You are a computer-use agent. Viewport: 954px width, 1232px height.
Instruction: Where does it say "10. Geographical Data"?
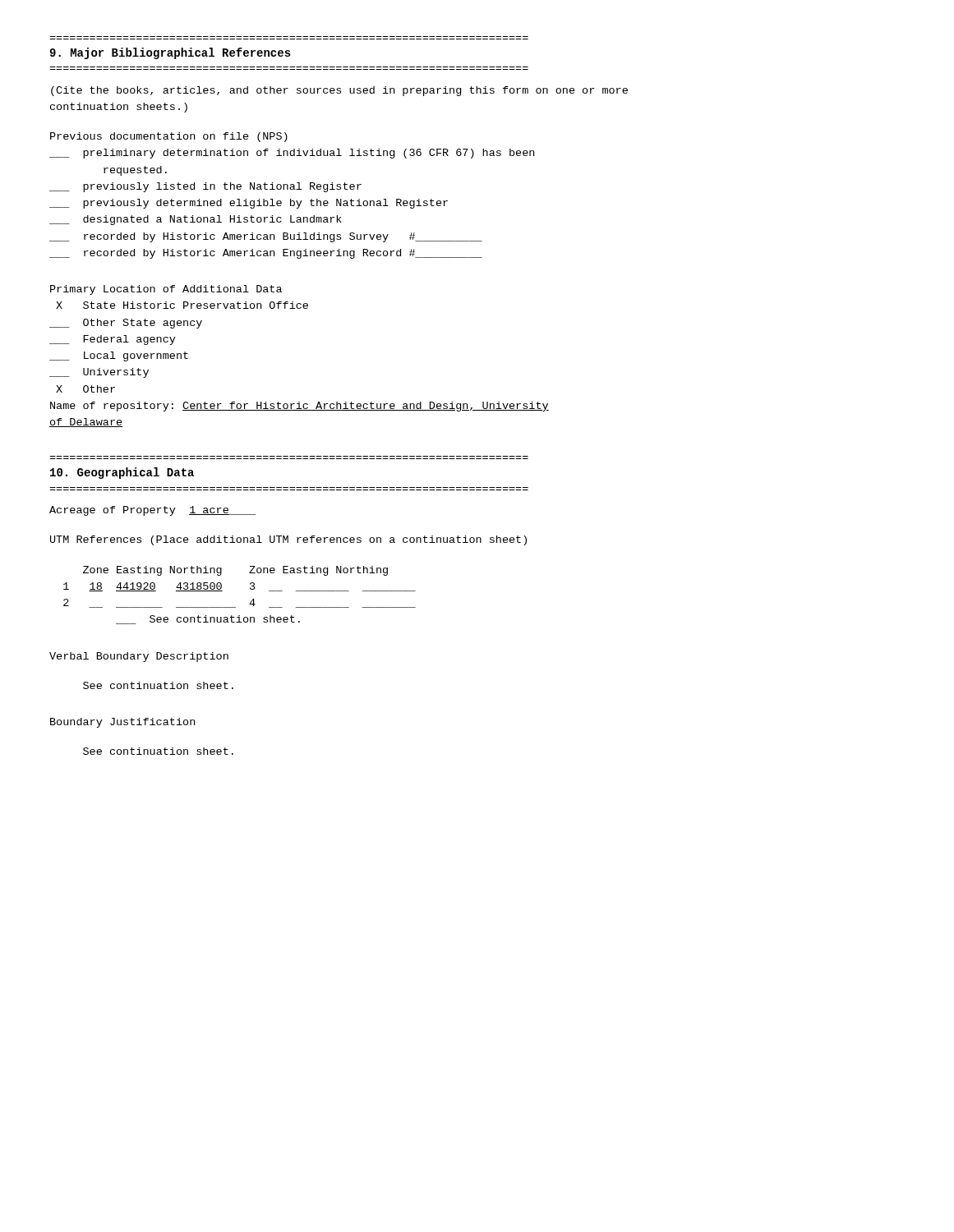click(122, 473)
